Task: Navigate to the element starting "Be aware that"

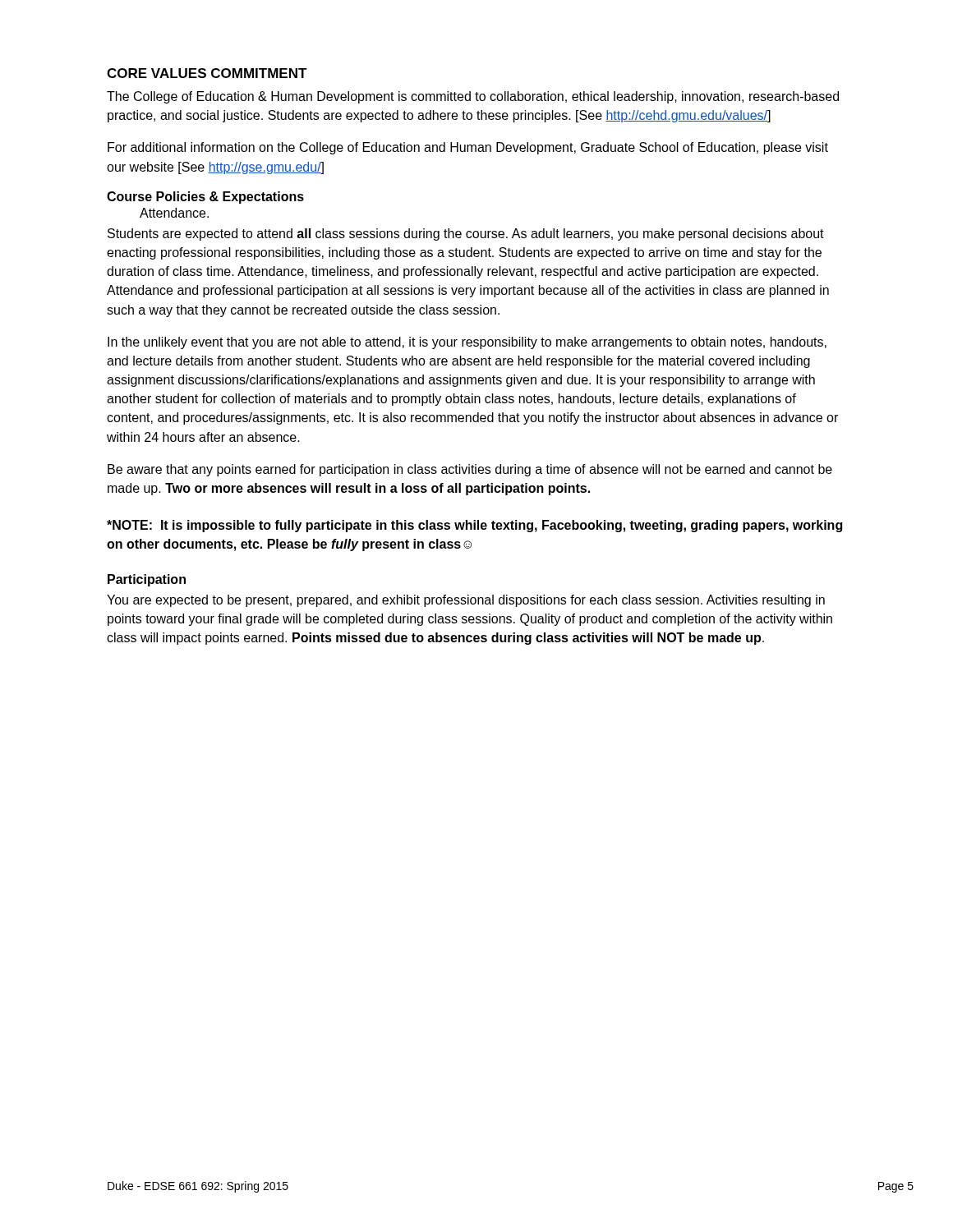Action: [x=476, y=479]
